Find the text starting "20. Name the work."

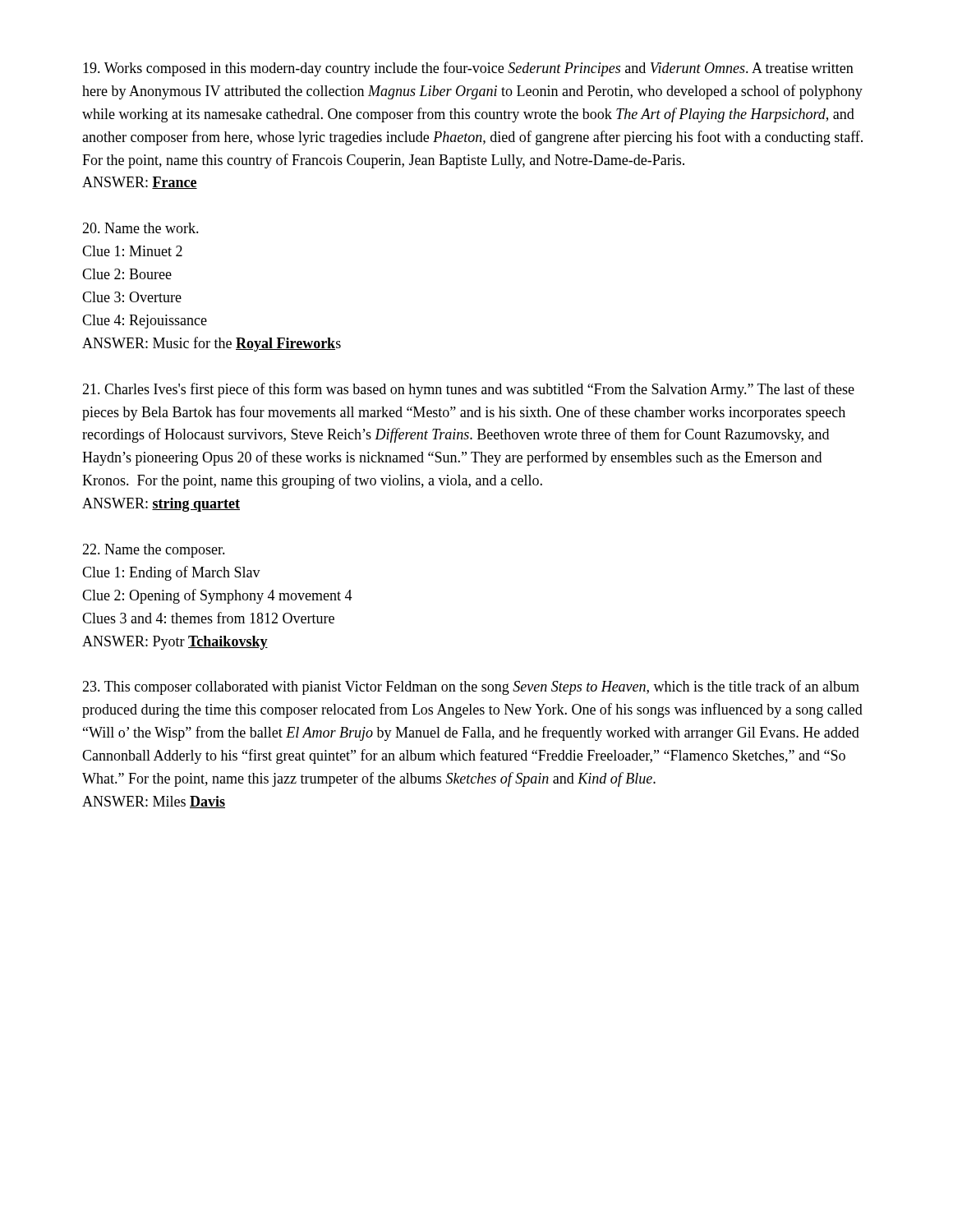141,229
